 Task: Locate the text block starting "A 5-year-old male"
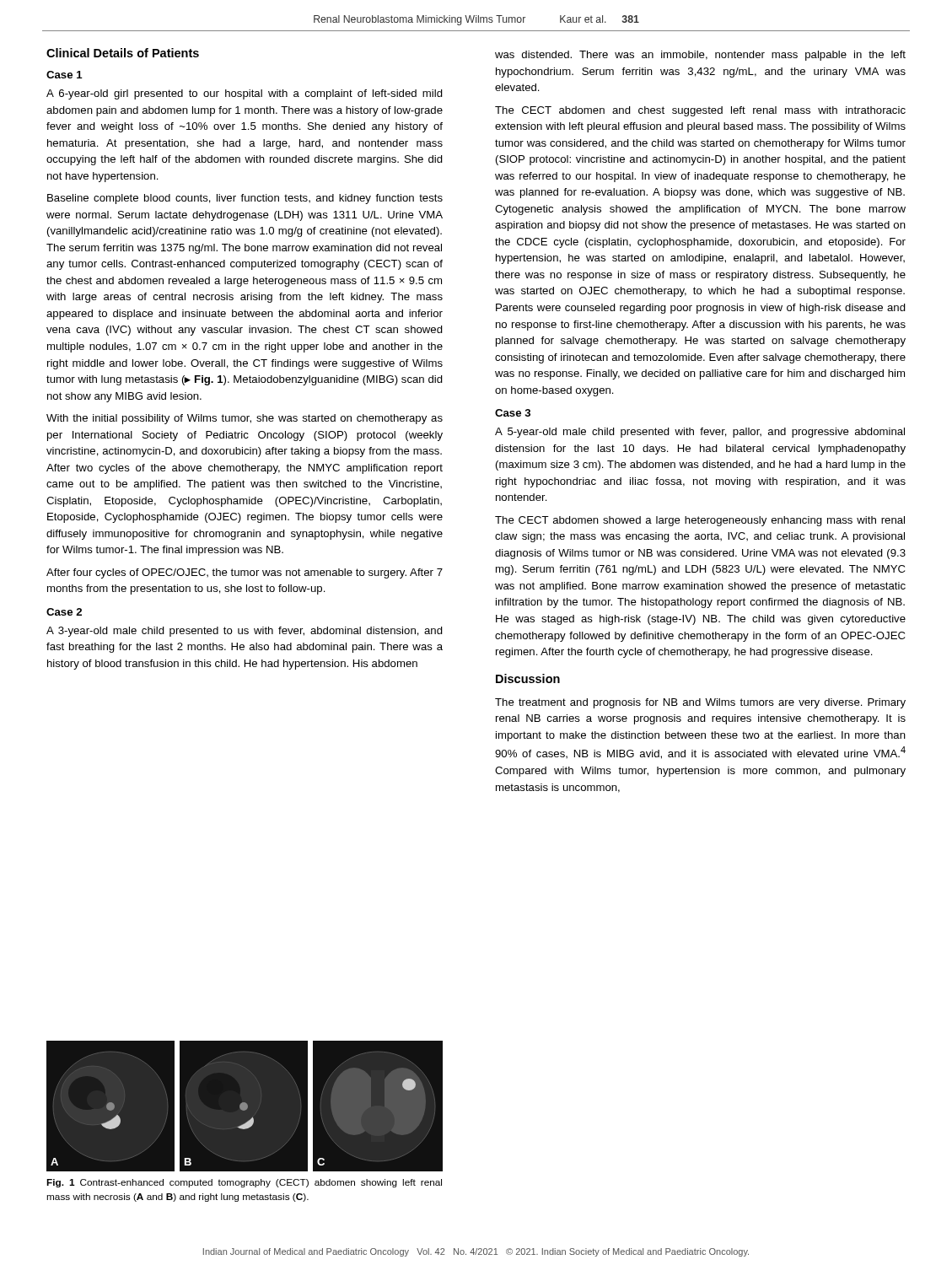[700, 465]
